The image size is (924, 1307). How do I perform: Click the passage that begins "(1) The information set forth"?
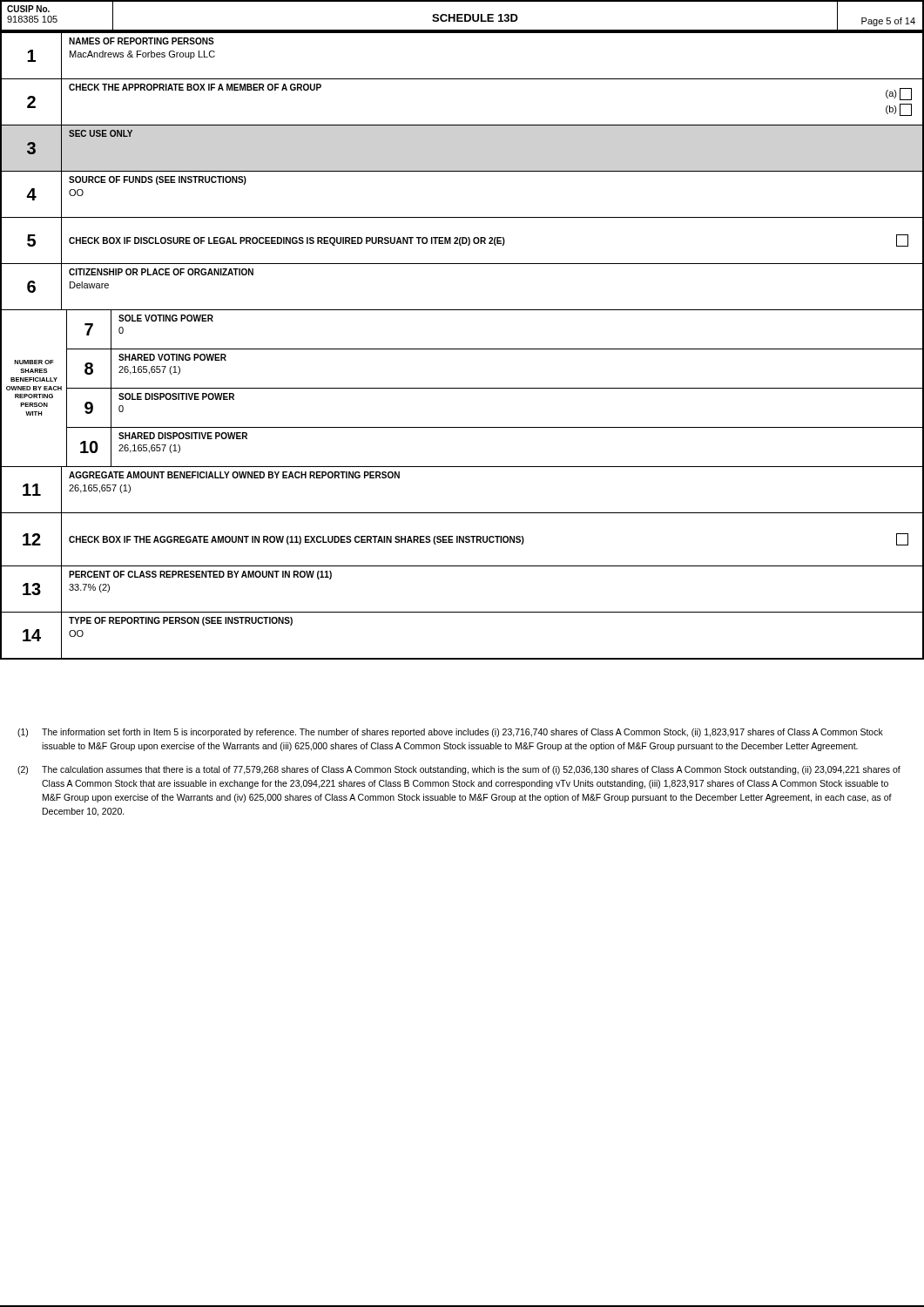[x=462, y=772]
